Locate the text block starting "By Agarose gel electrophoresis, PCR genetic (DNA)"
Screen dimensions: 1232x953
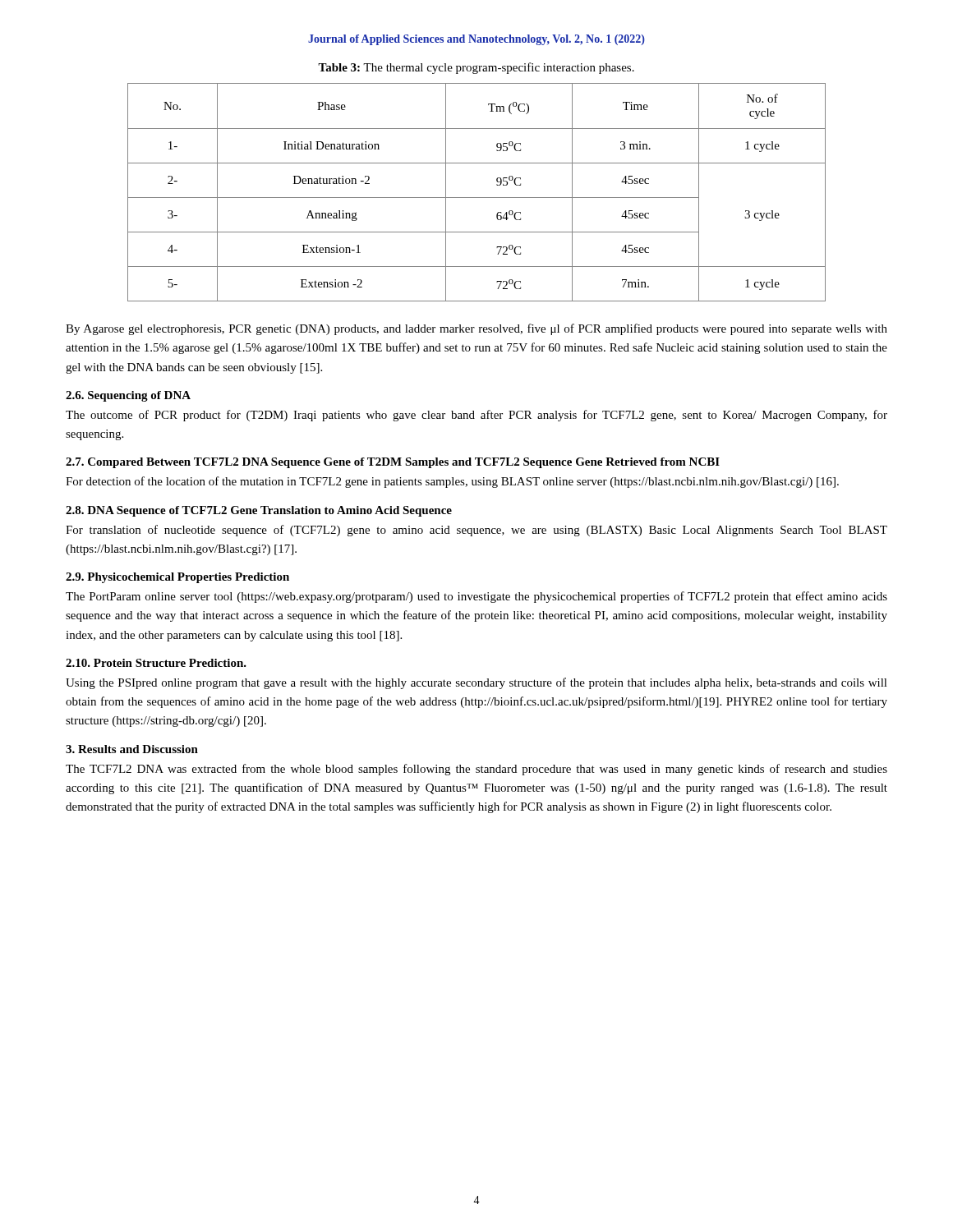pyautogui.click(x=476, y=348)
